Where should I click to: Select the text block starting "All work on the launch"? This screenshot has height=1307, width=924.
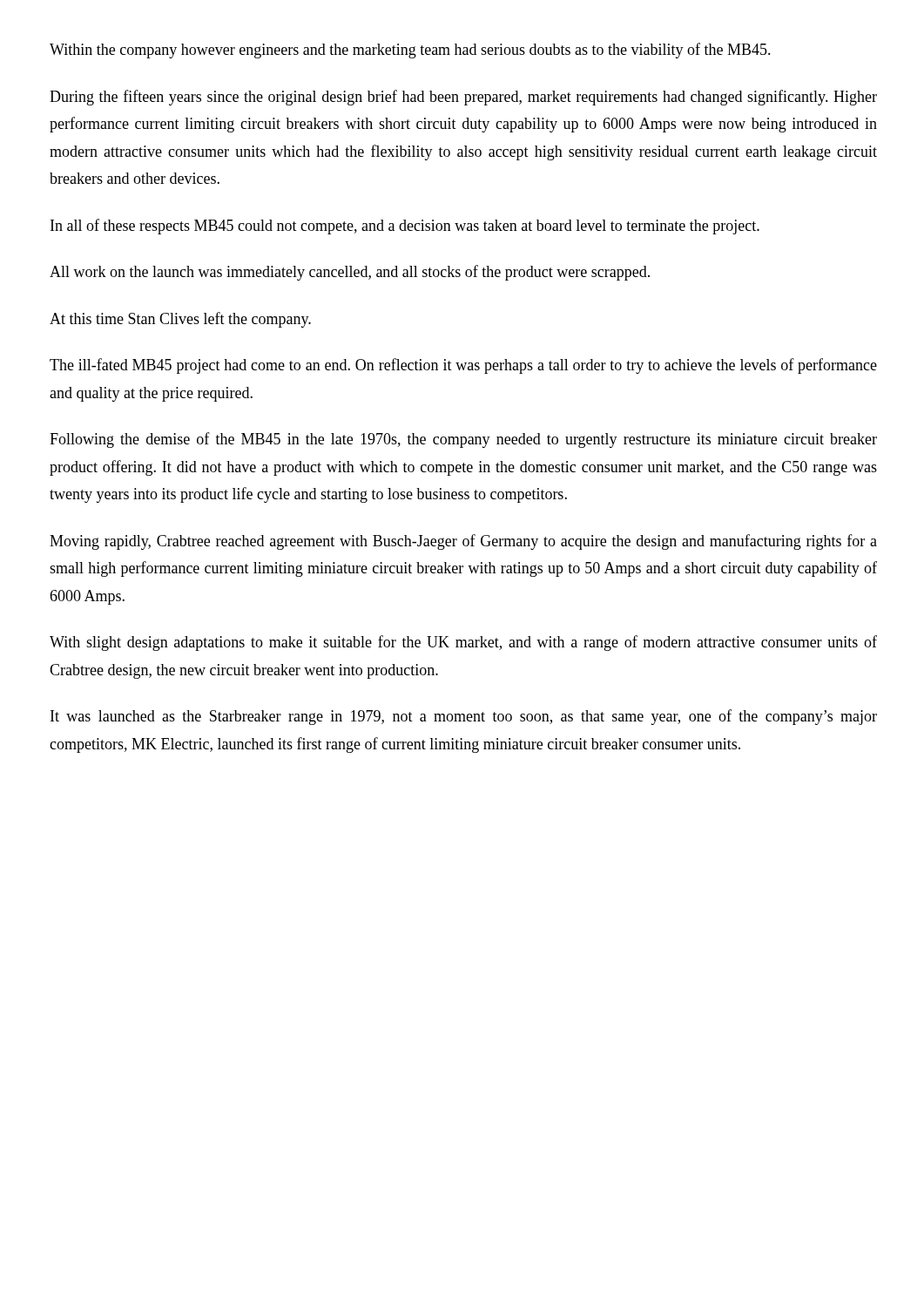point(350,272)
